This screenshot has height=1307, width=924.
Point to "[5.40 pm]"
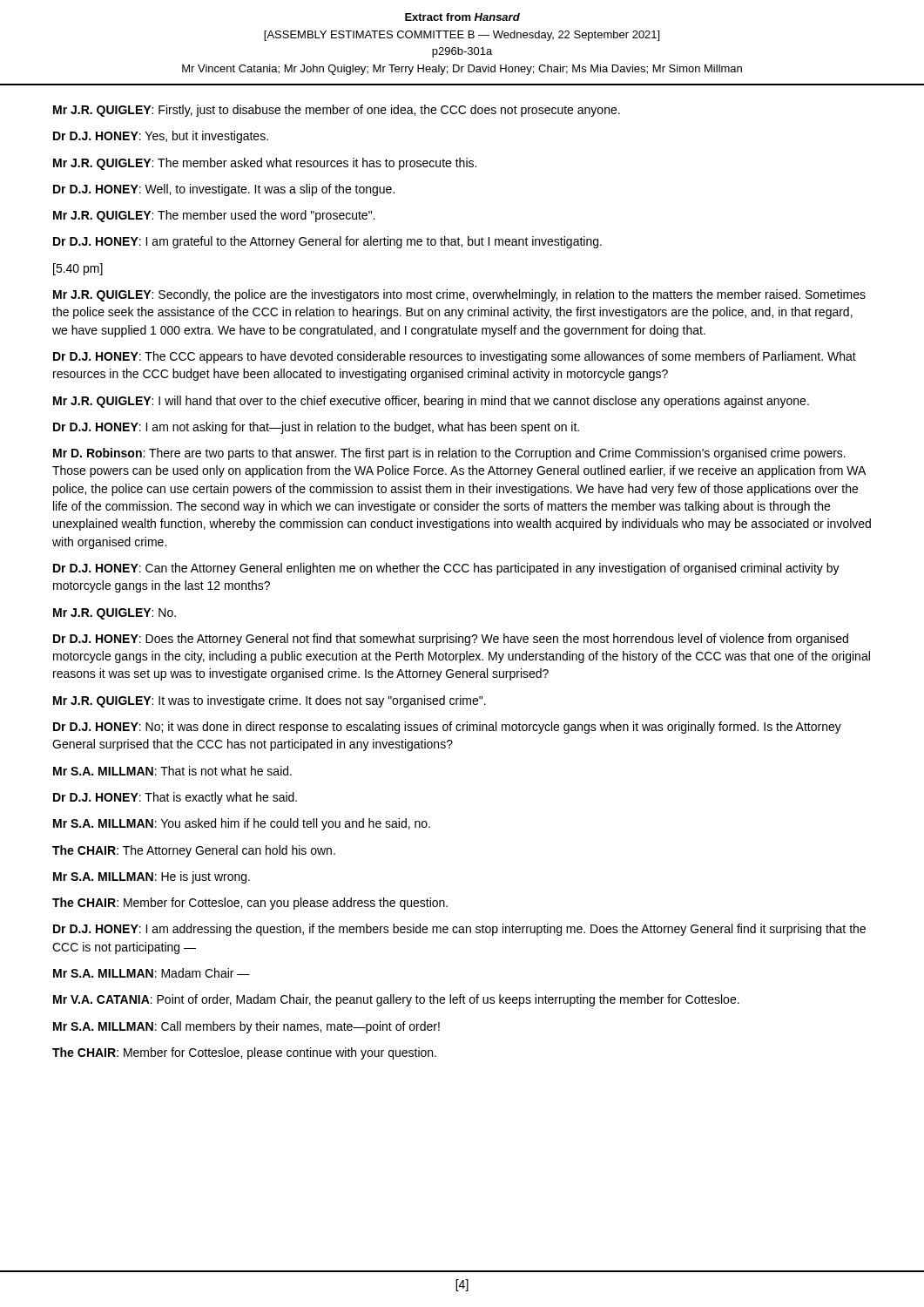(x=78, y=268)
